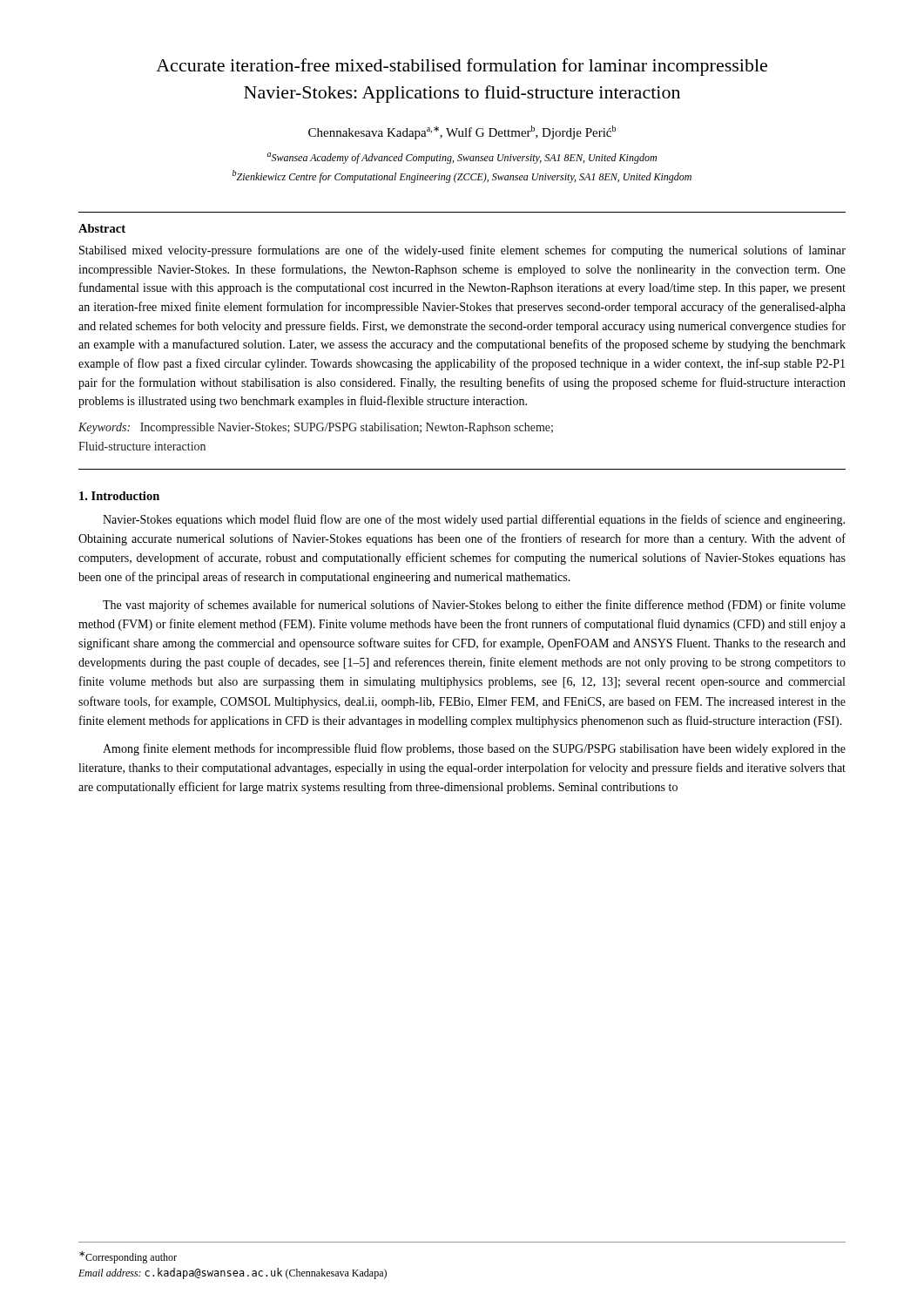Find the element starting "aSwansea Academy of Advanced Computing,"

point(462,166)
